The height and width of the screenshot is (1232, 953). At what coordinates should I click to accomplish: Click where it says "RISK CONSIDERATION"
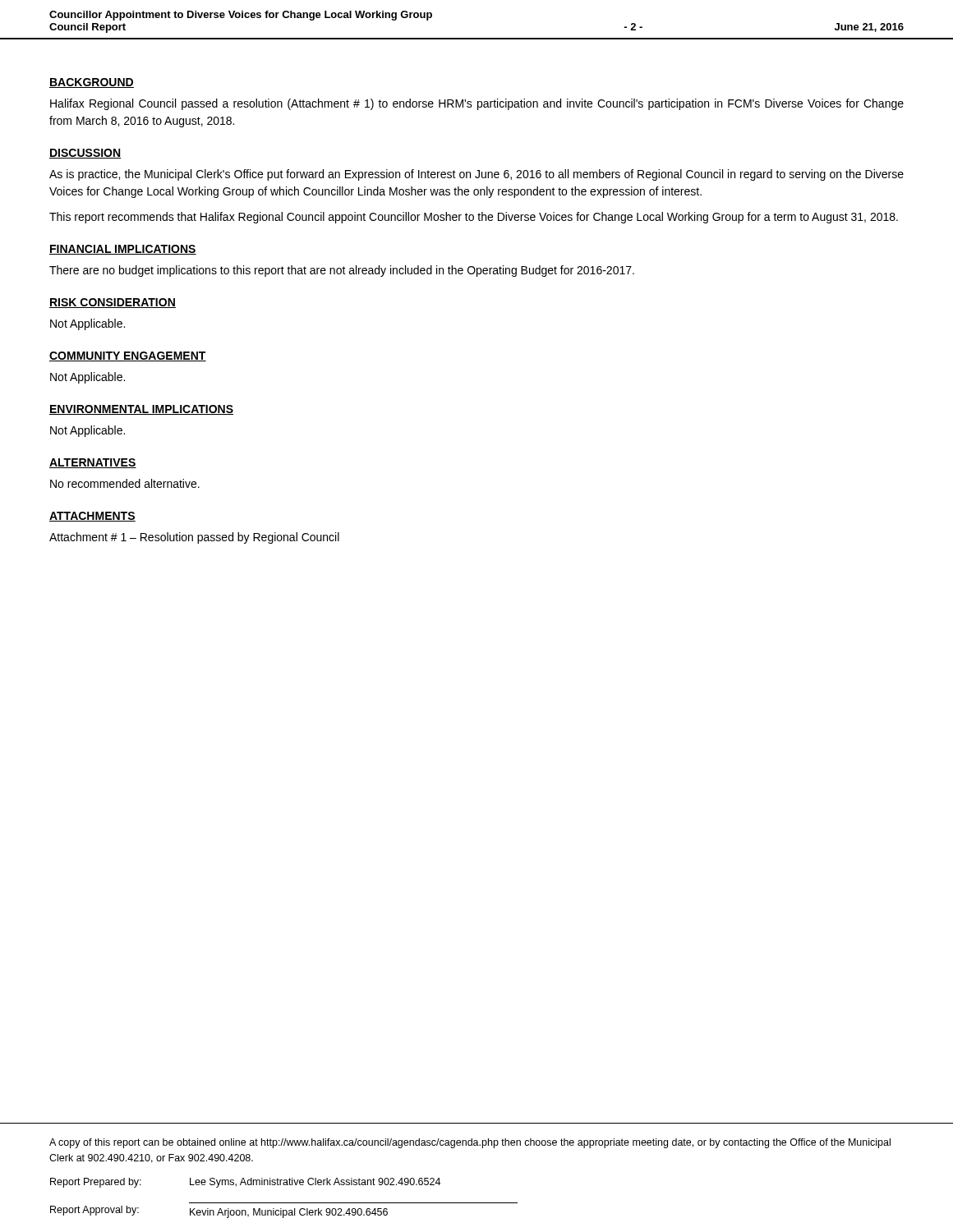112,302
